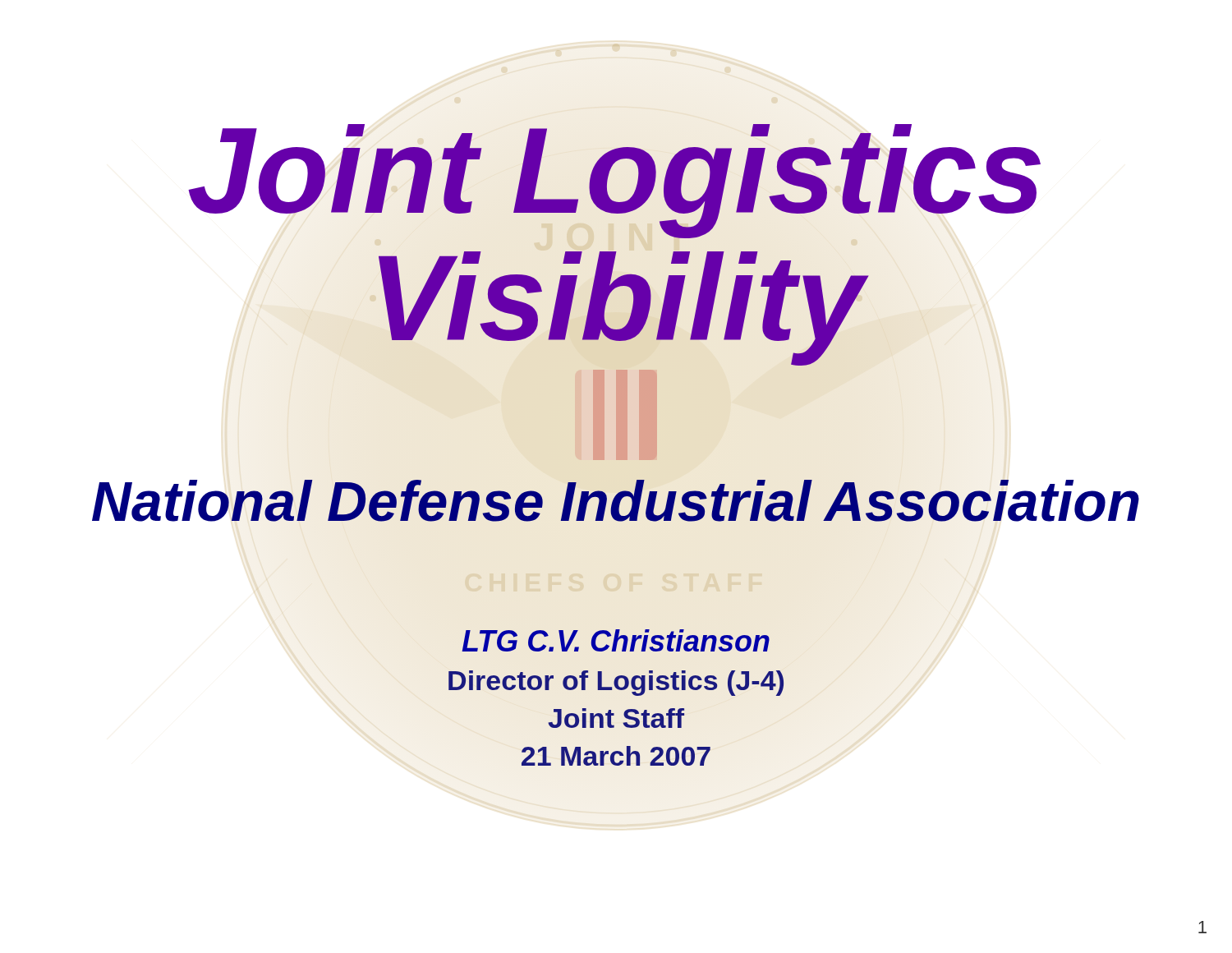
Task: Select a section header
Action: pyautogui.click(x=616, y=501)
